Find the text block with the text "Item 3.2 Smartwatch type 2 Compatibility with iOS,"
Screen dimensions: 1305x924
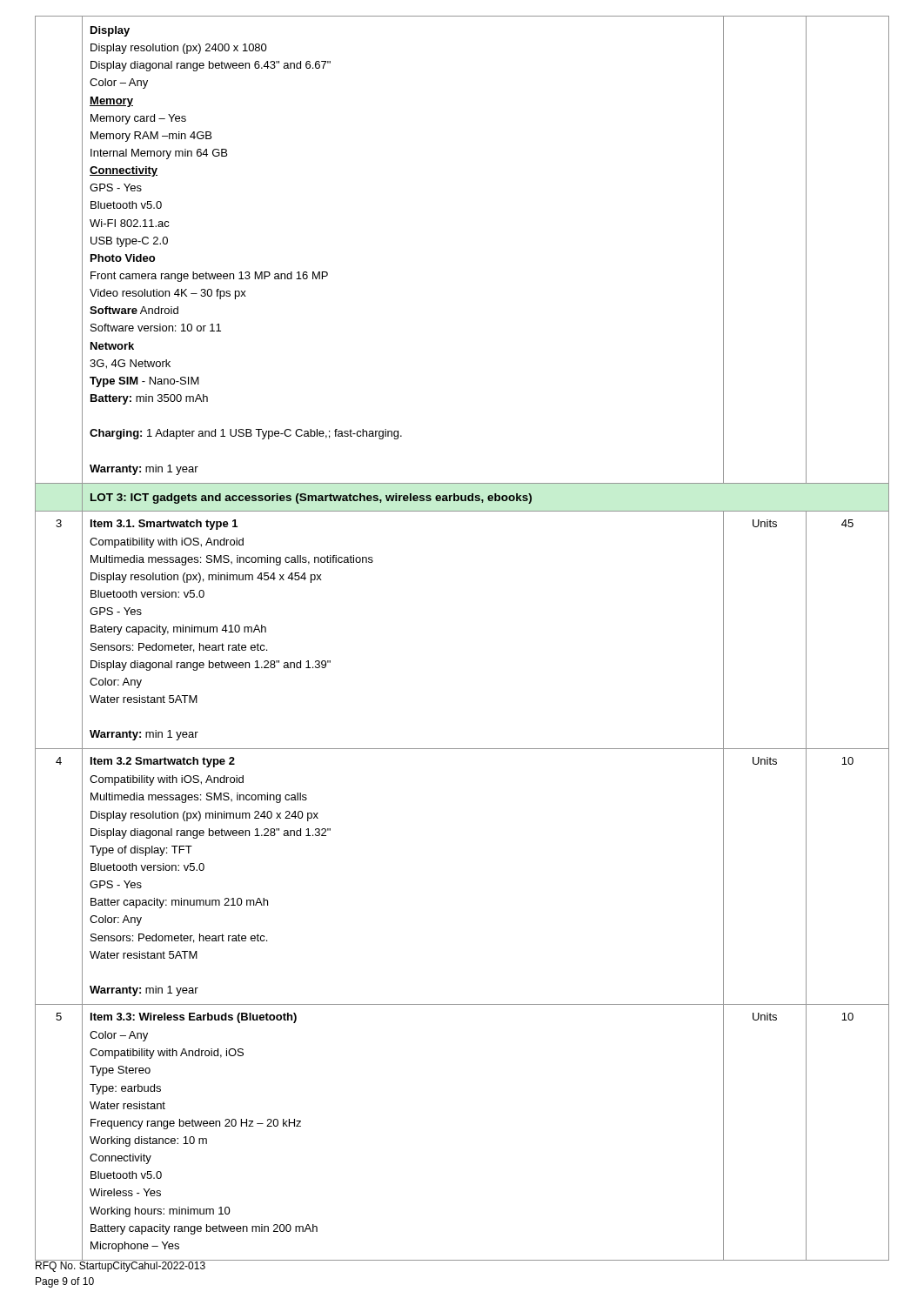tap(163, 762)
